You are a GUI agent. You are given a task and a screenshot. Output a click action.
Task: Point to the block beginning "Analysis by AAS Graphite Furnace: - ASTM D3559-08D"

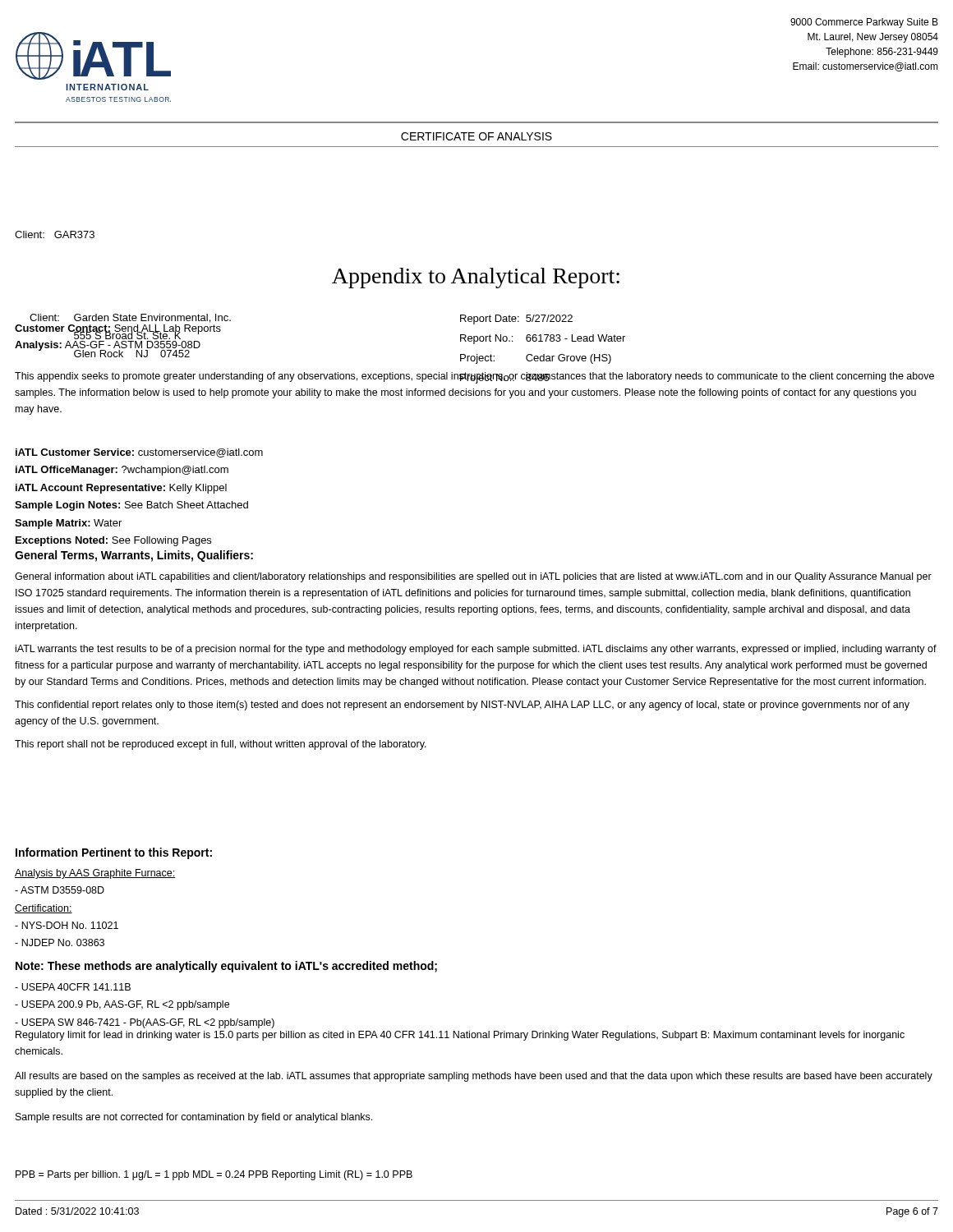pos(95,874)
